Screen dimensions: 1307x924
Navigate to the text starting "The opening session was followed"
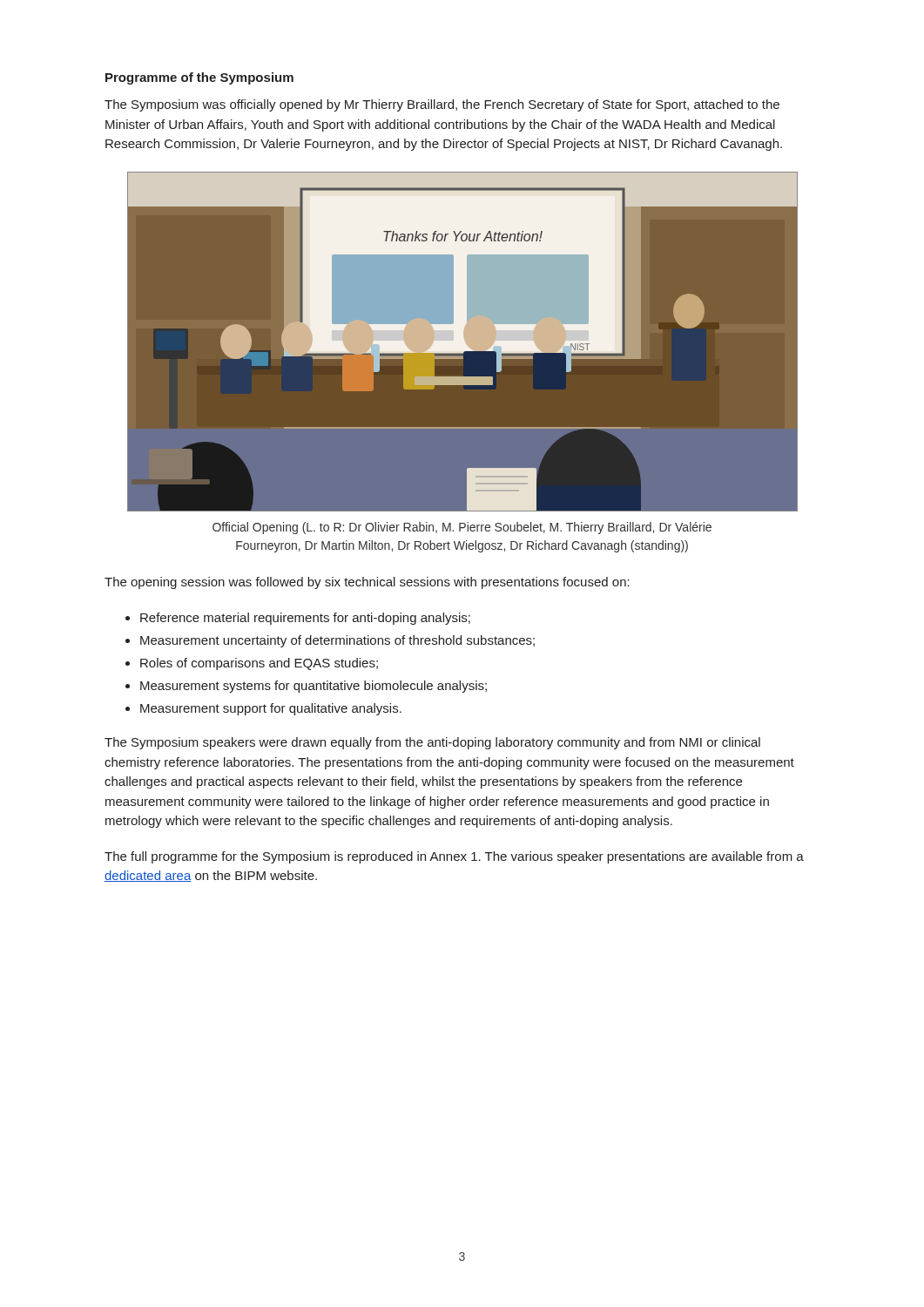[x=367, y=581]
